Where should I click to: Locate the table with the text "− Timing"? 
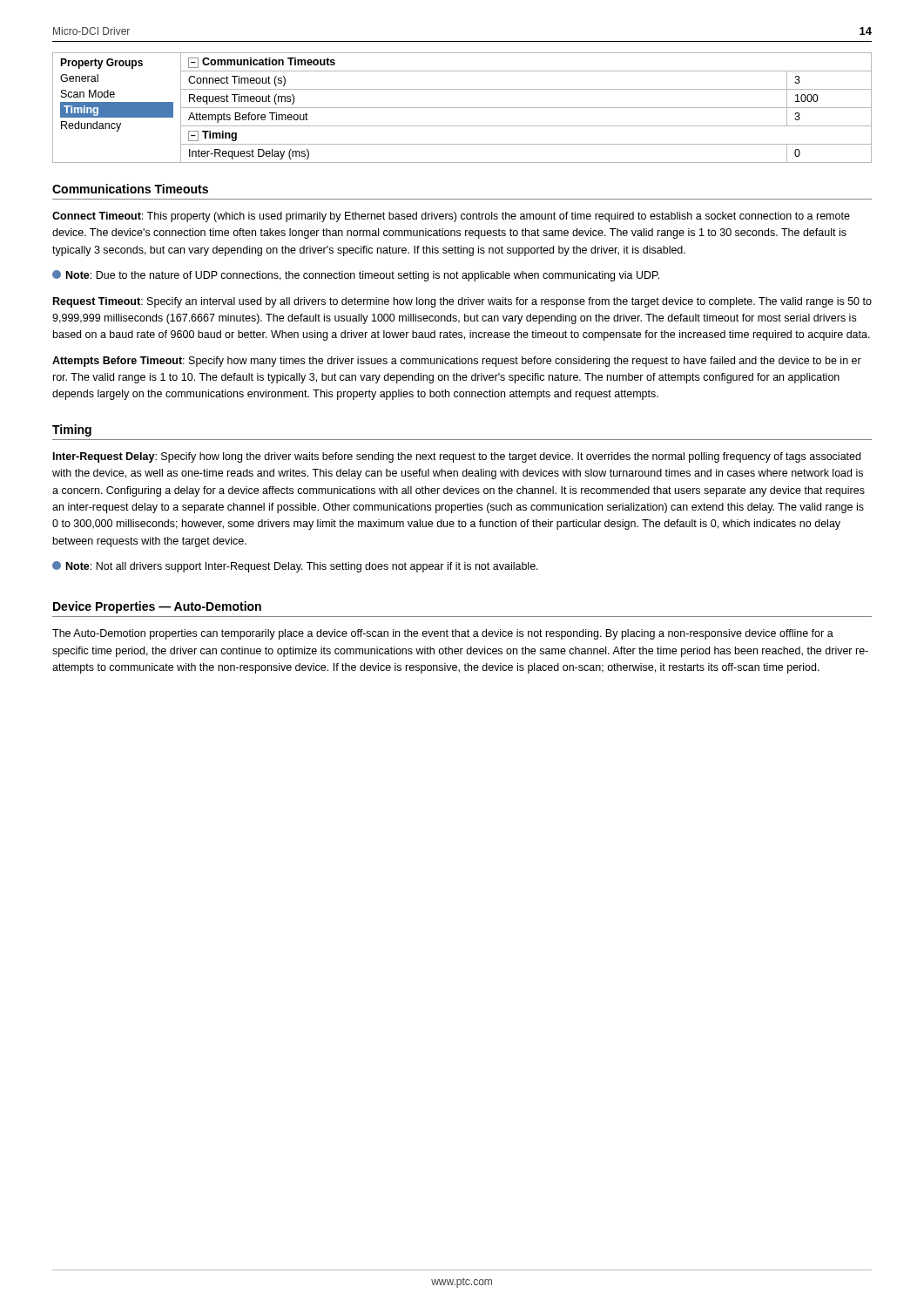[462, 108]
